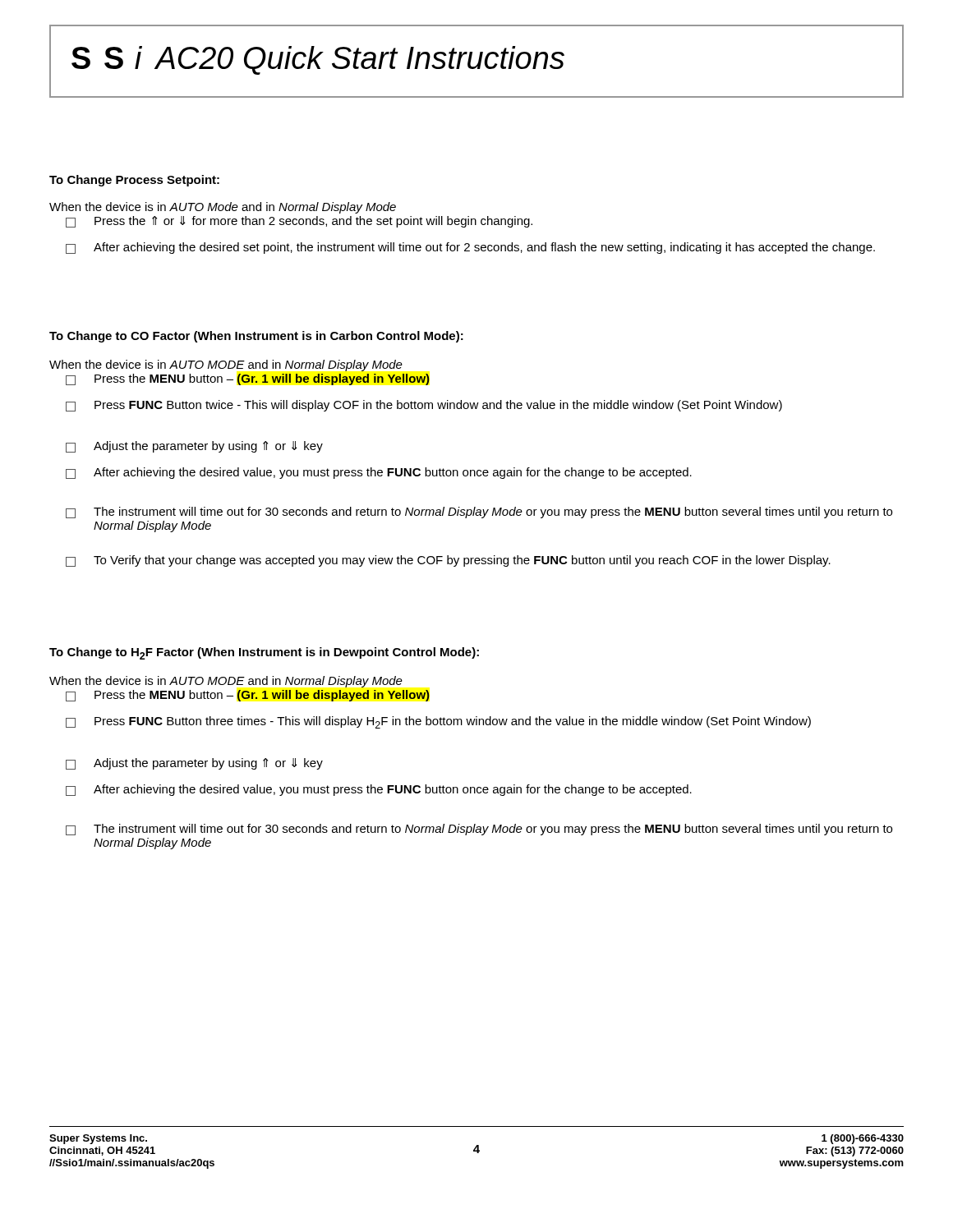953x1232 pixels.
Task: Locate the text "To Change Process Setpoint:"
Action: [x=134, y=181]
